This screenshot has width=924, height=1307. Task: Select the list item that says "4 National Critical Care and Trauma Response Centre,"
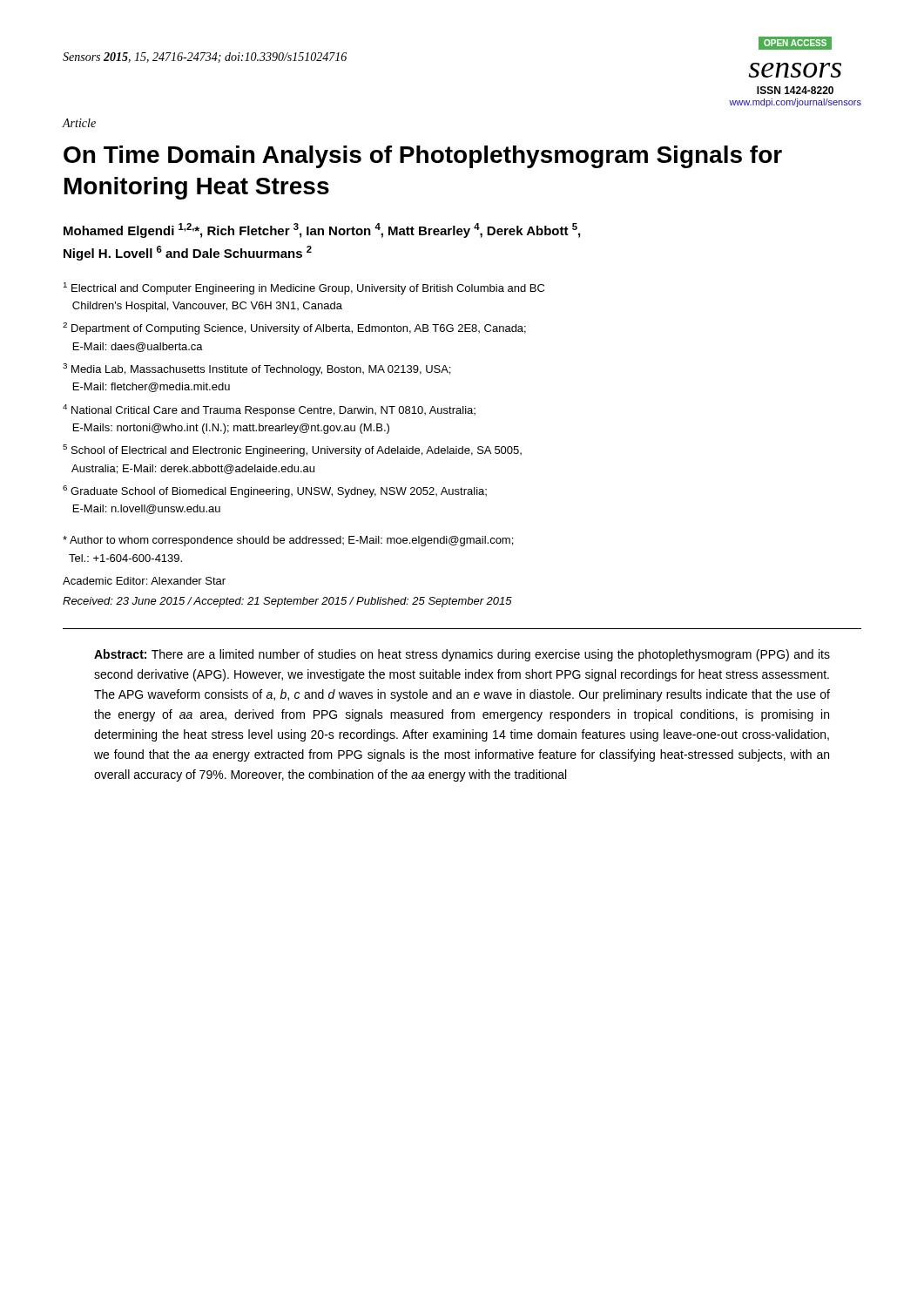coord(269,418)
